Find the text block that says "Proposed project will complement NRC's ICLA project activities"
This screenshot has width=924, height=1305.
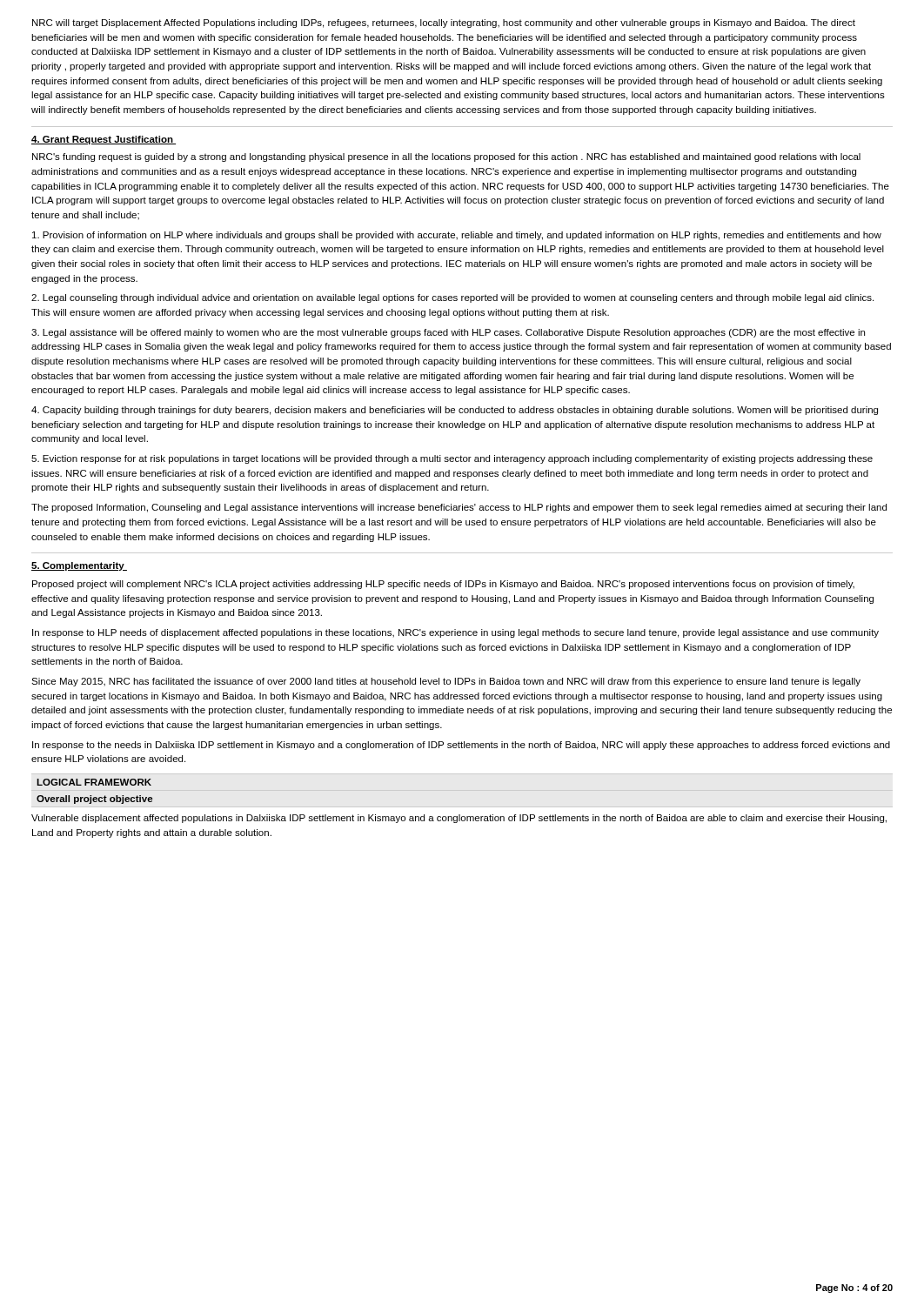tap(453, 598)
